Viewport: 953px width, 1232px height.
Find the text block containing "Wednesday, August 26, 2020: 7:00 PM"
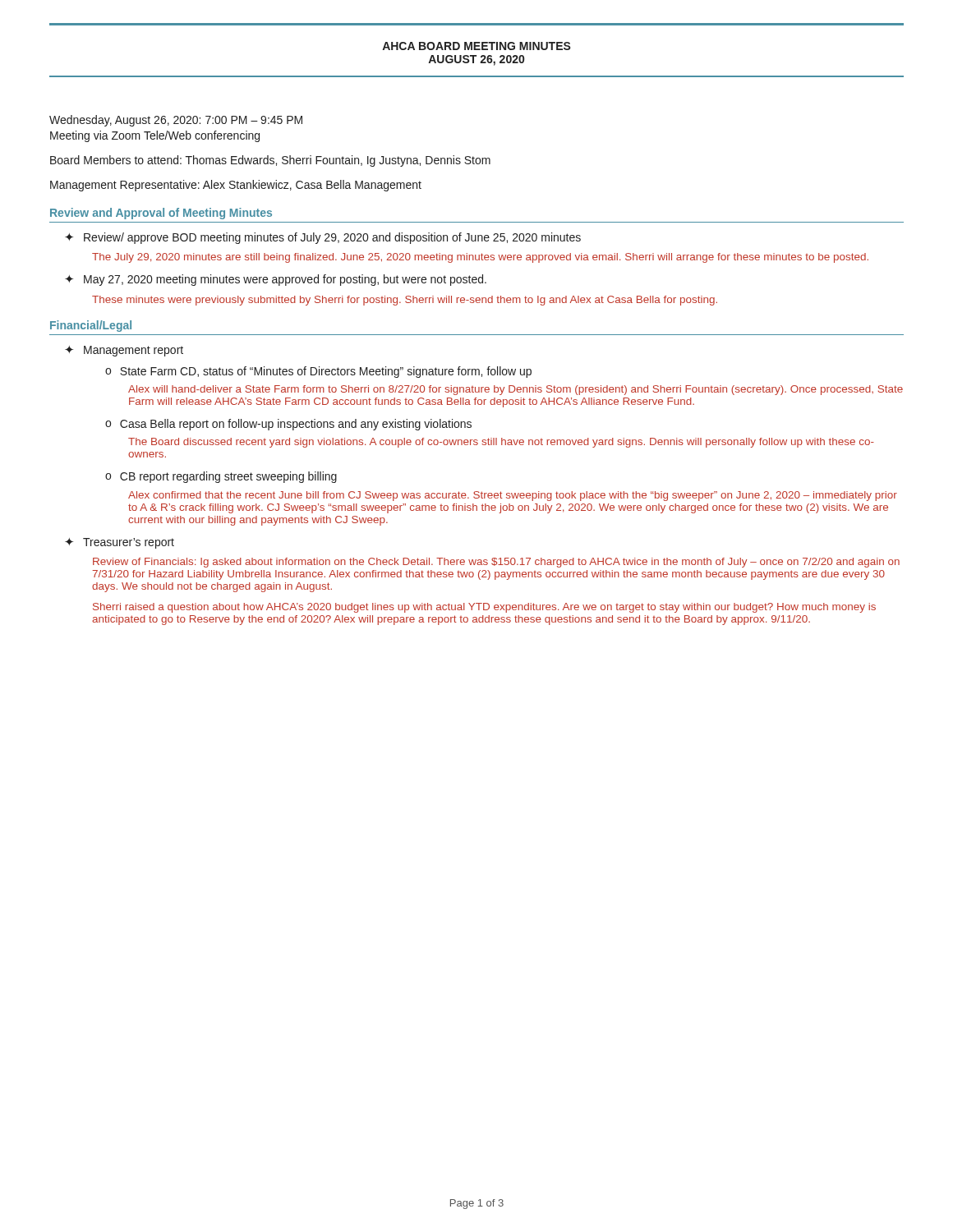point(176,121)
